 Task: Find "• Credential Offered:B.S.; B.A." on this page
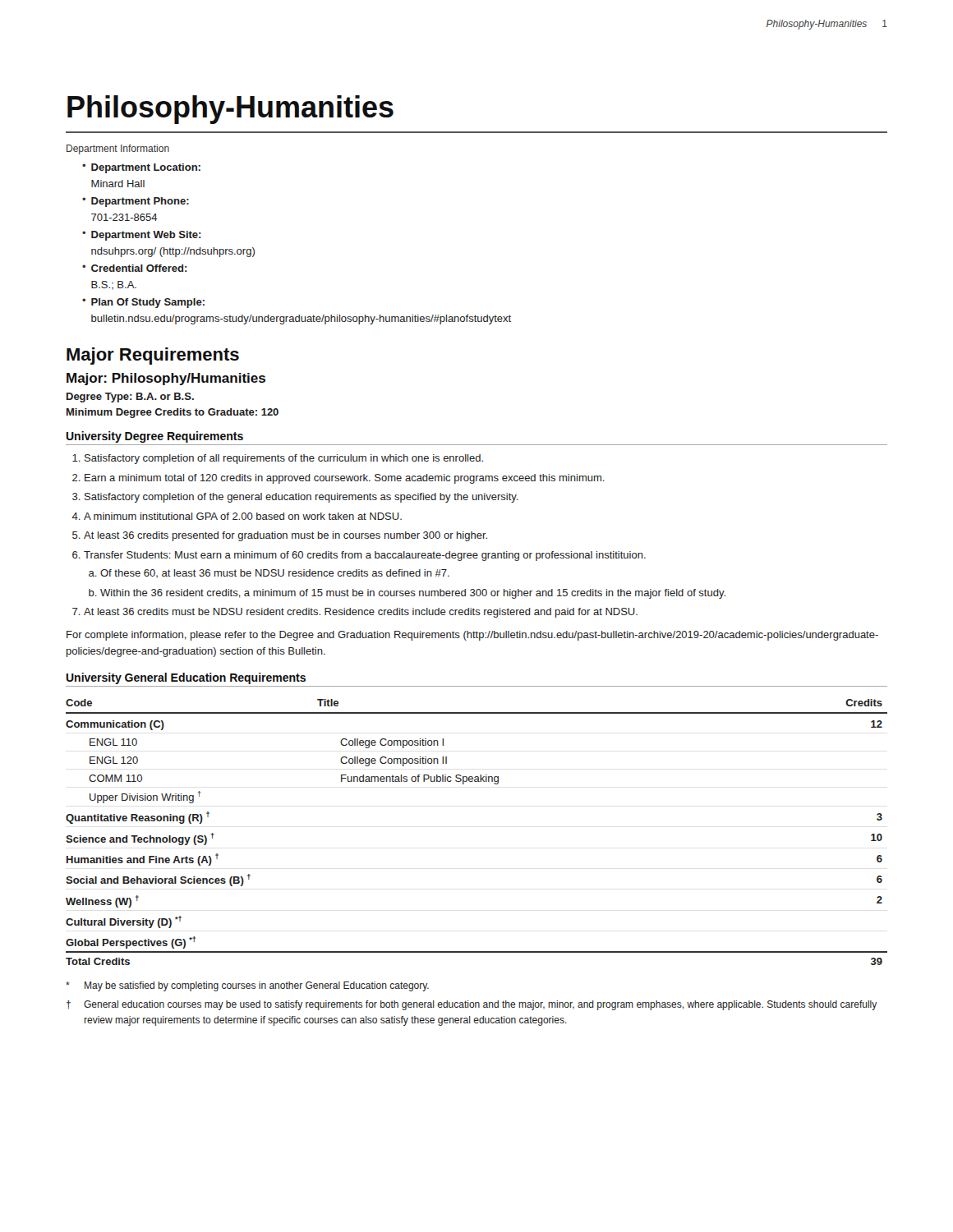click(135, 276)
